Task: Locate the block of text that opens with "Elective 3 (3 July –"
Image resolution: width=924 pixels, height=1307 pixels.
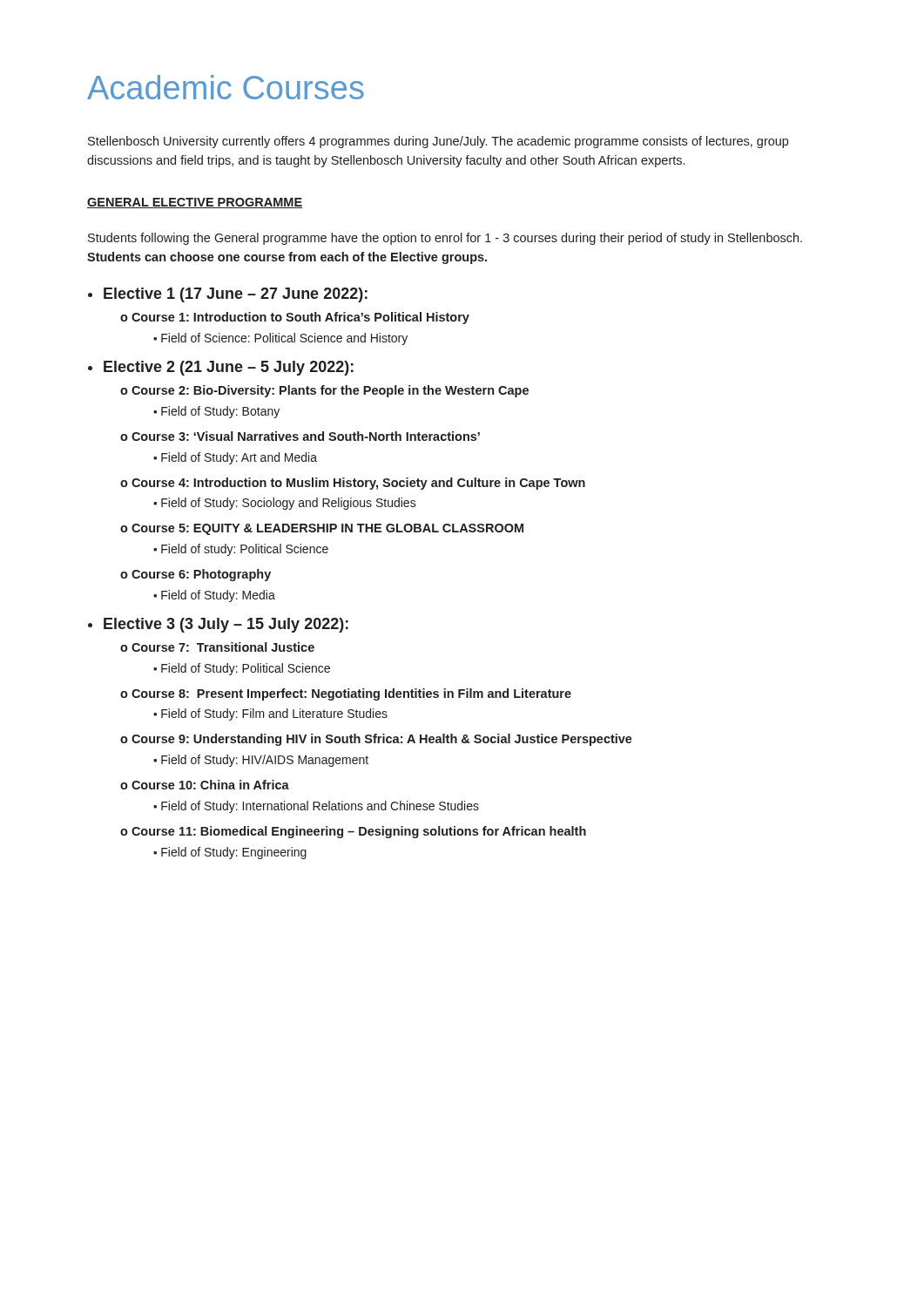Action: pos(470,738)
